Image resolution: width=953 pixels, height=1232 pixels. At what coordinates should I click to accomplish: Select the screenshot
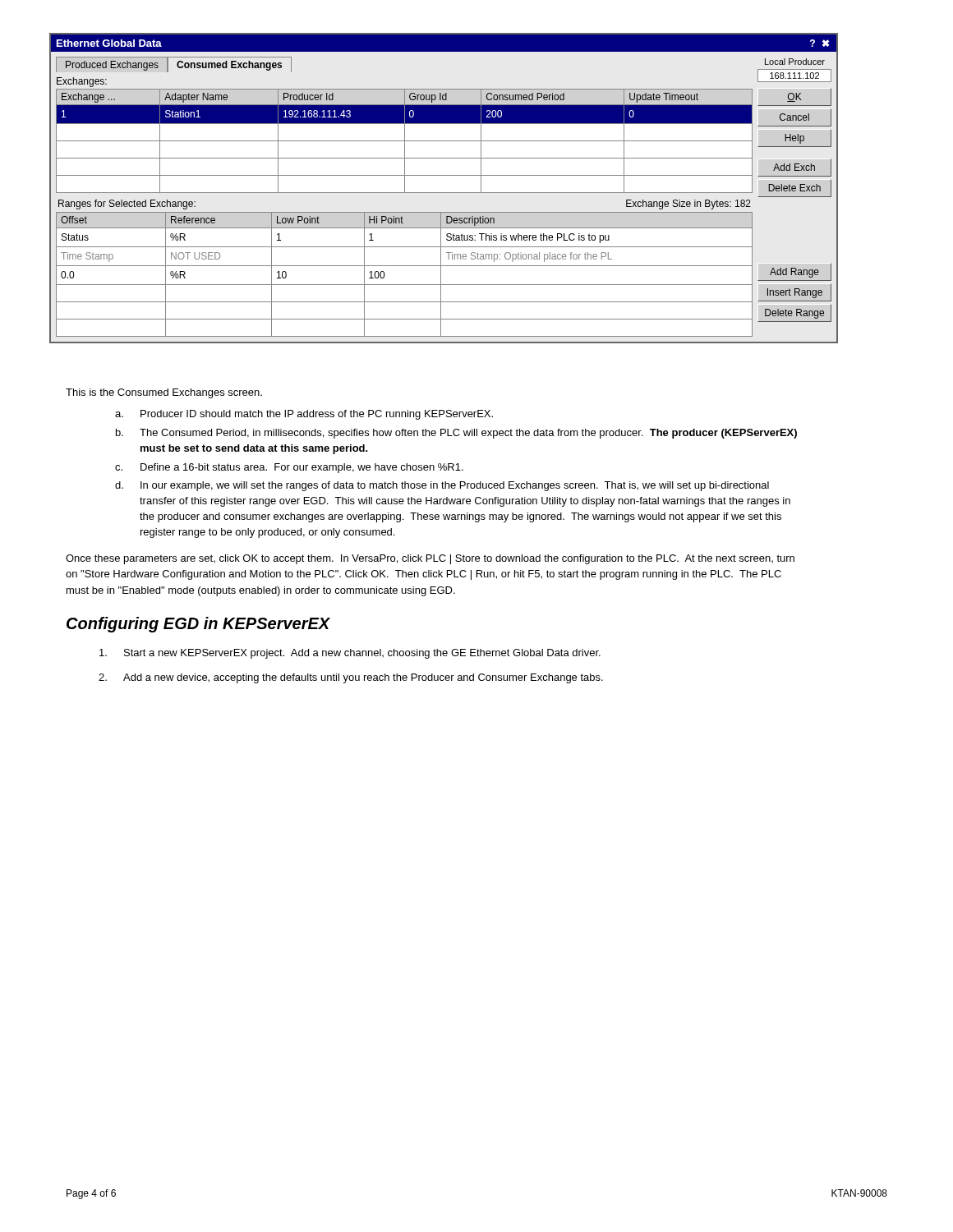[x=444, y=188]
